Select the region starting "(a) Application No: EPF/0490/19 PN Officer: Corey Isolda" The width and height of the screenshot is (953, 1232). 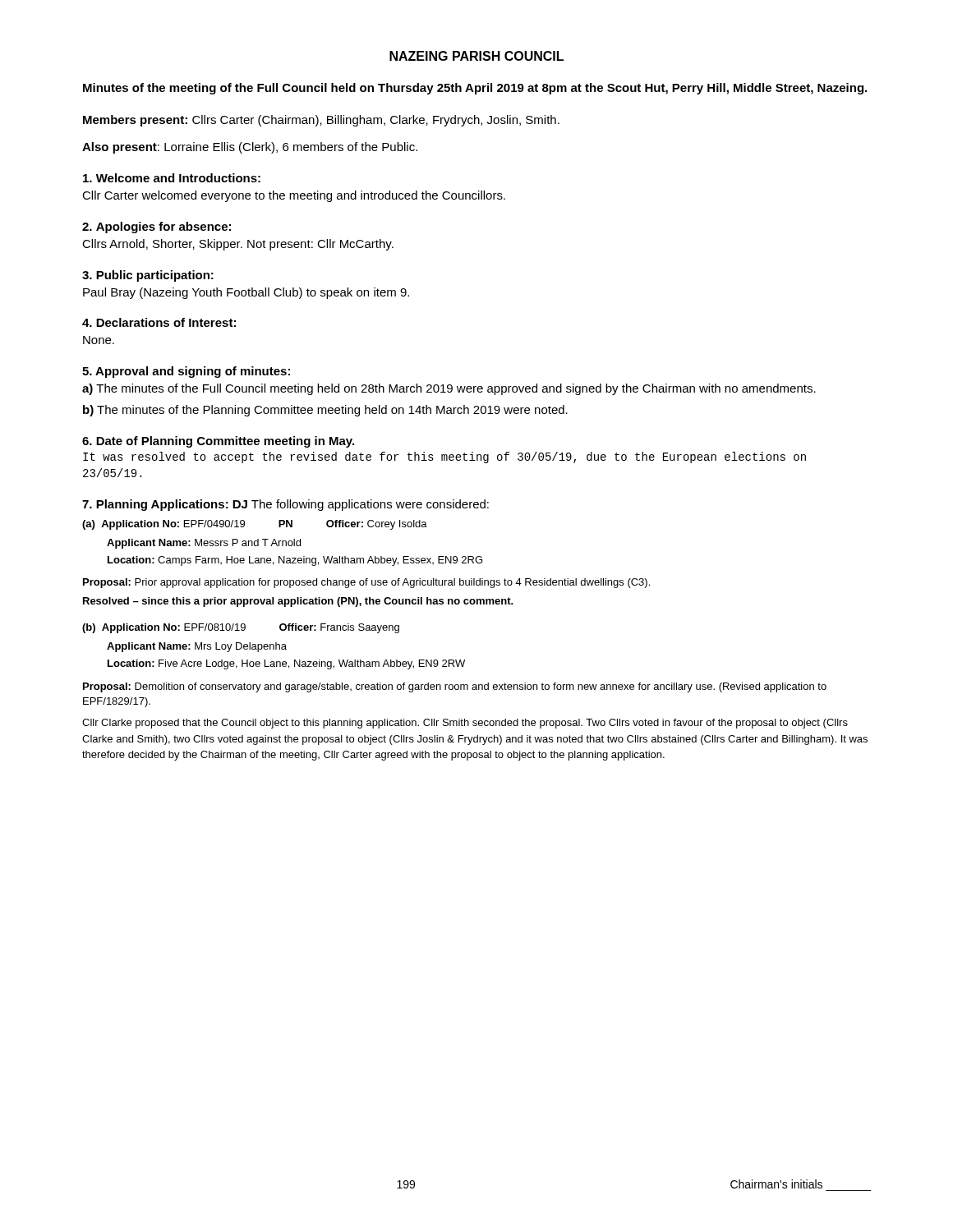click(282, 543)
